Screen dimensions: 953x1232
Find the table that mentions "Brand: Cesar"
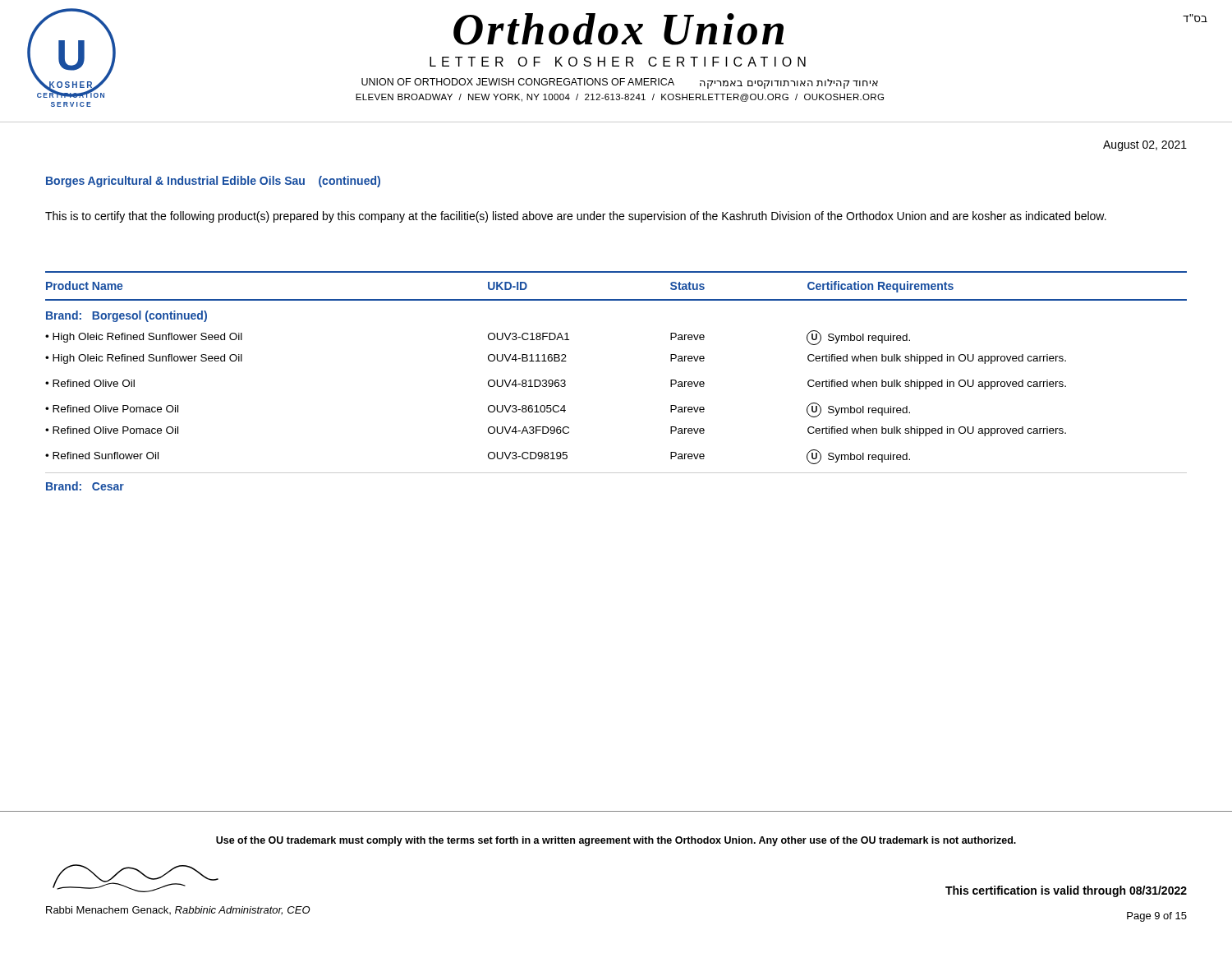point(616,384)
